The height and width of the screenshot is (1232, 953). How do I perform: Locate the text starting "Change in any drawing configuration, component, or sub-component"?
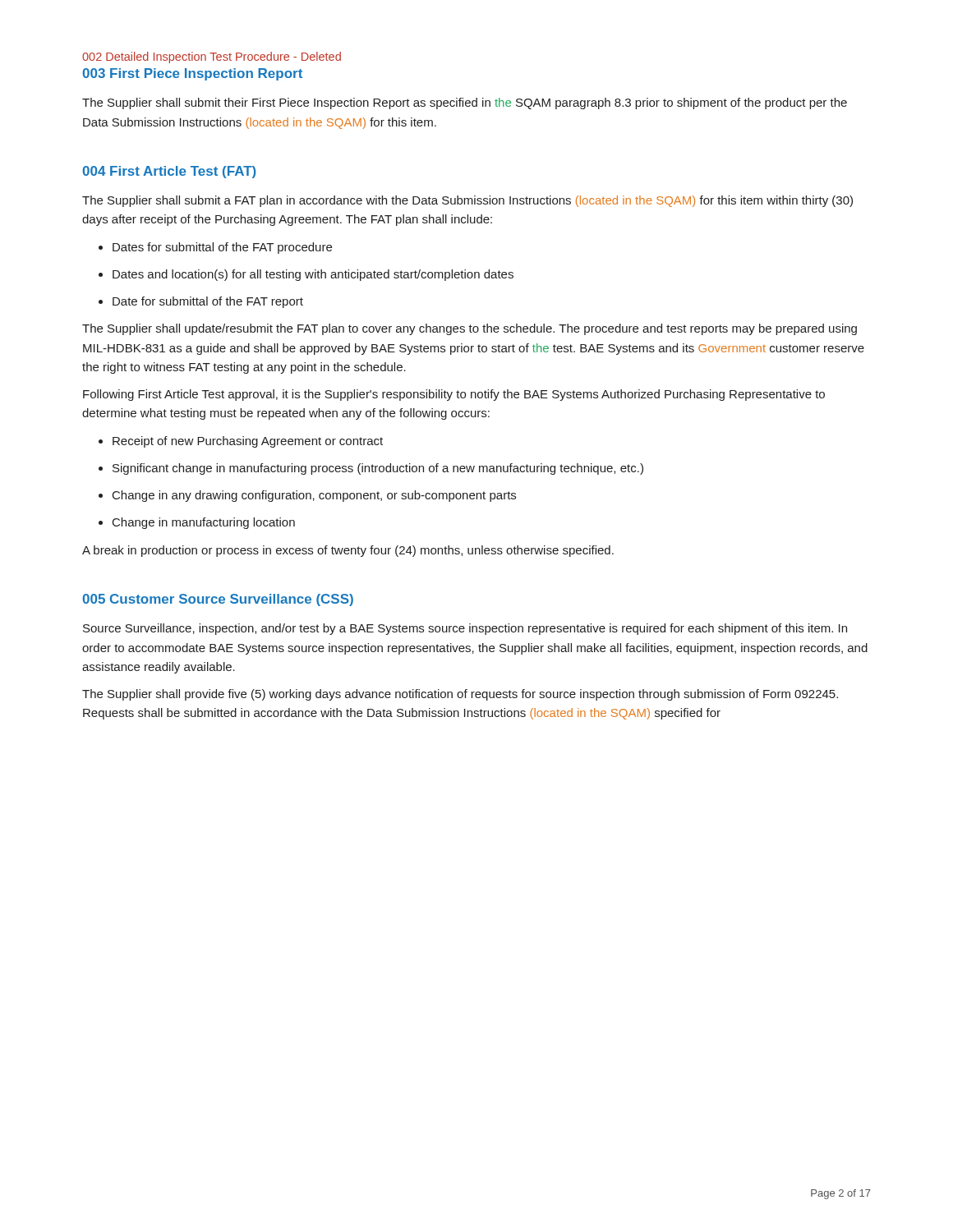tap(476, 495)
